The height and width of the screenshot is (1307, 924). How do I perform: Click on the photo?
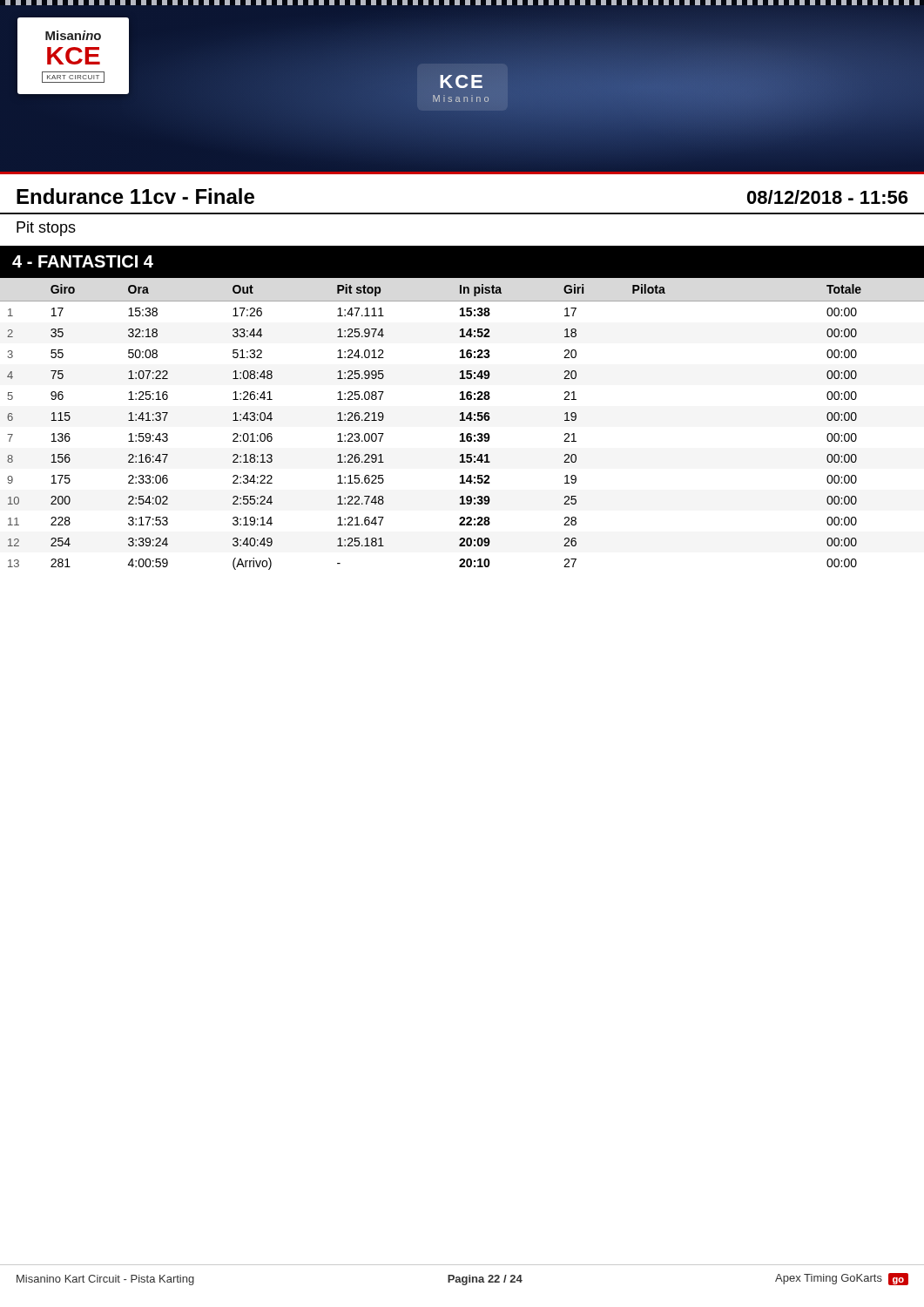tap(462, 87)
